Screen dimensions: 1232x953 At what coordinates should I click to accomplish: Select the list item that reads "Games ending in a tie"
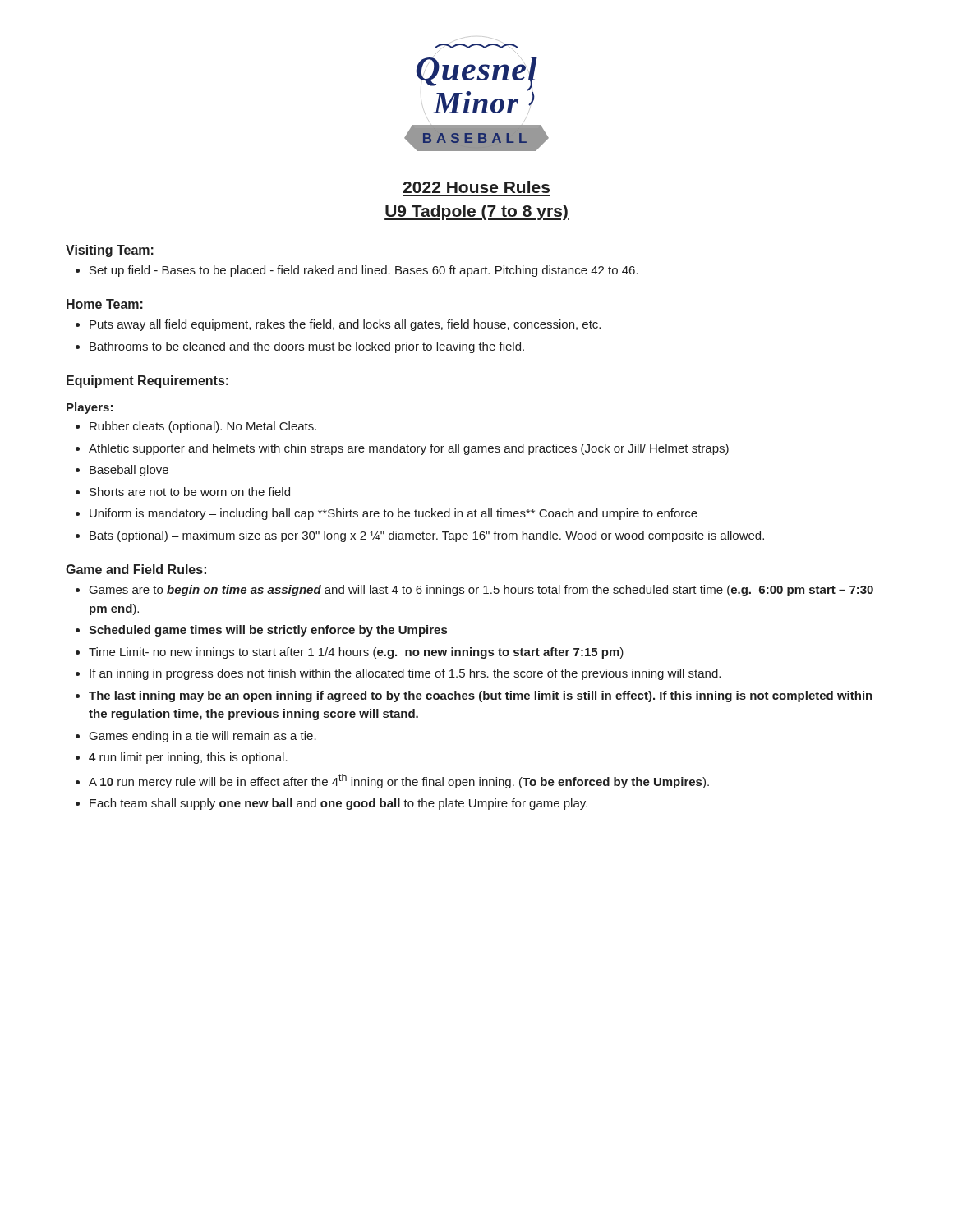[203, 735]
